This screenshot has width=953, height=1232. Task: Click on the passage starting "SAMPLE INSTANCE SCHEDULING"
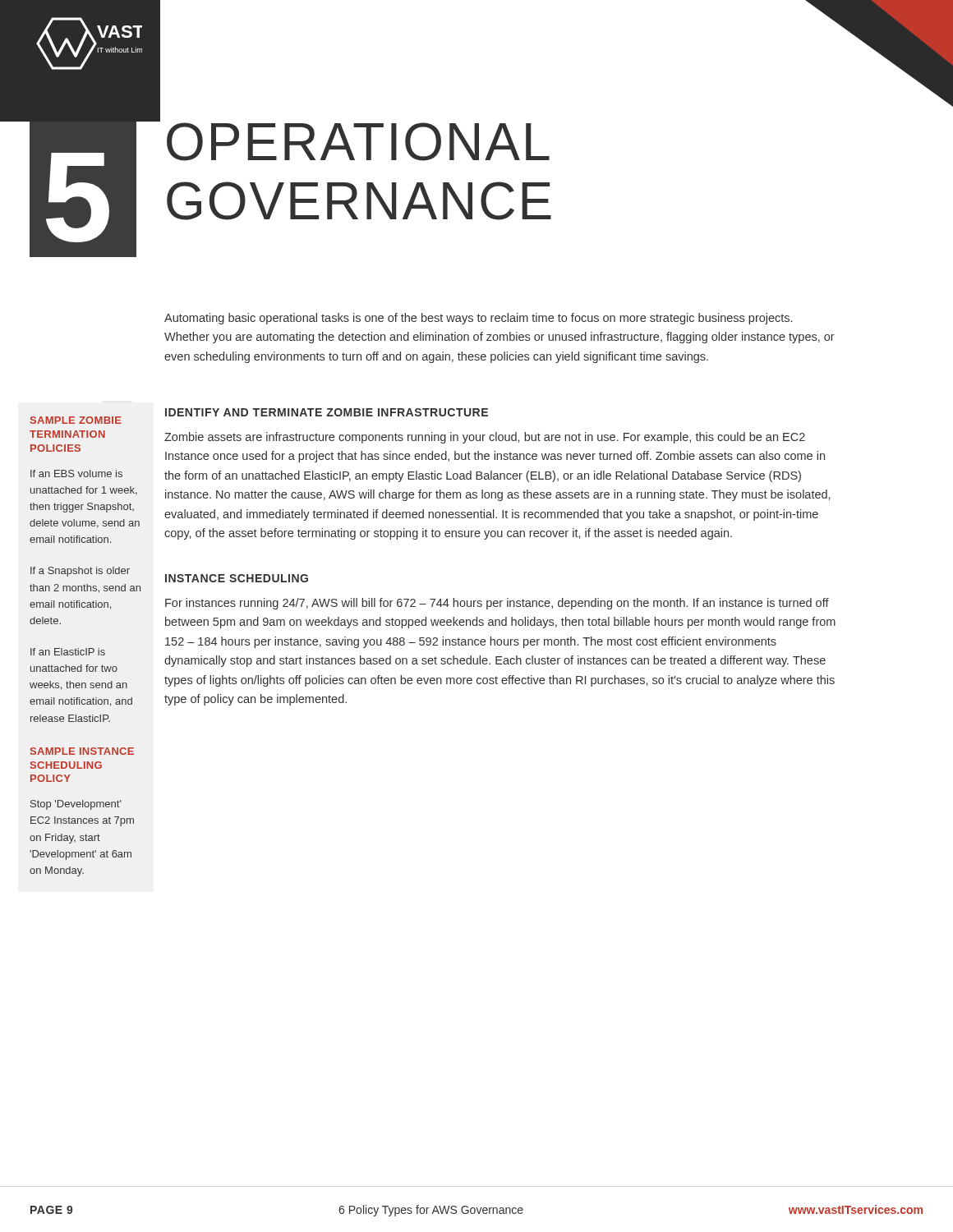[x=82, y=765]
